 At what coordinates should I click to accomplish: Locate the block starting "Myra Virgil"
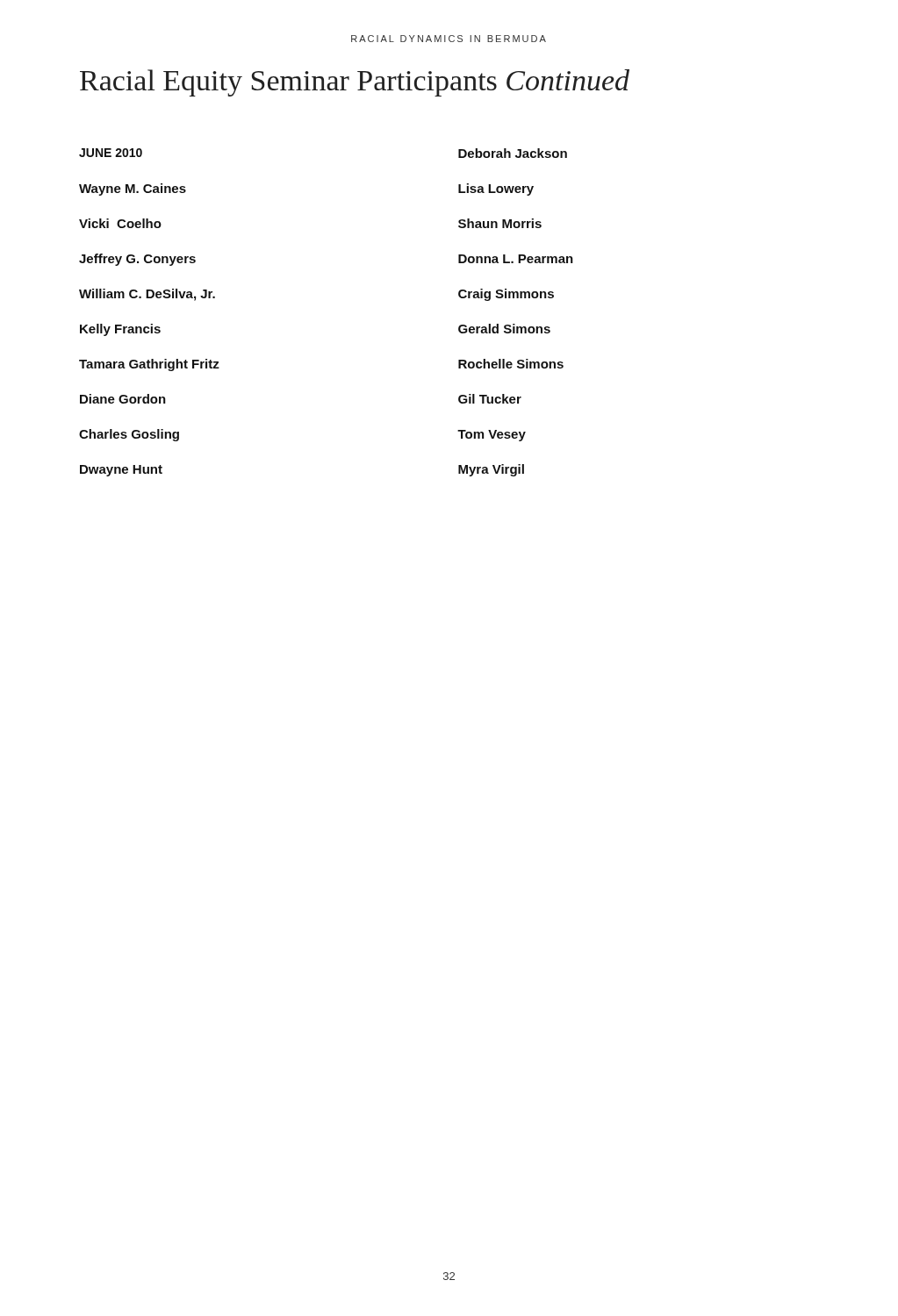[491, 469]
